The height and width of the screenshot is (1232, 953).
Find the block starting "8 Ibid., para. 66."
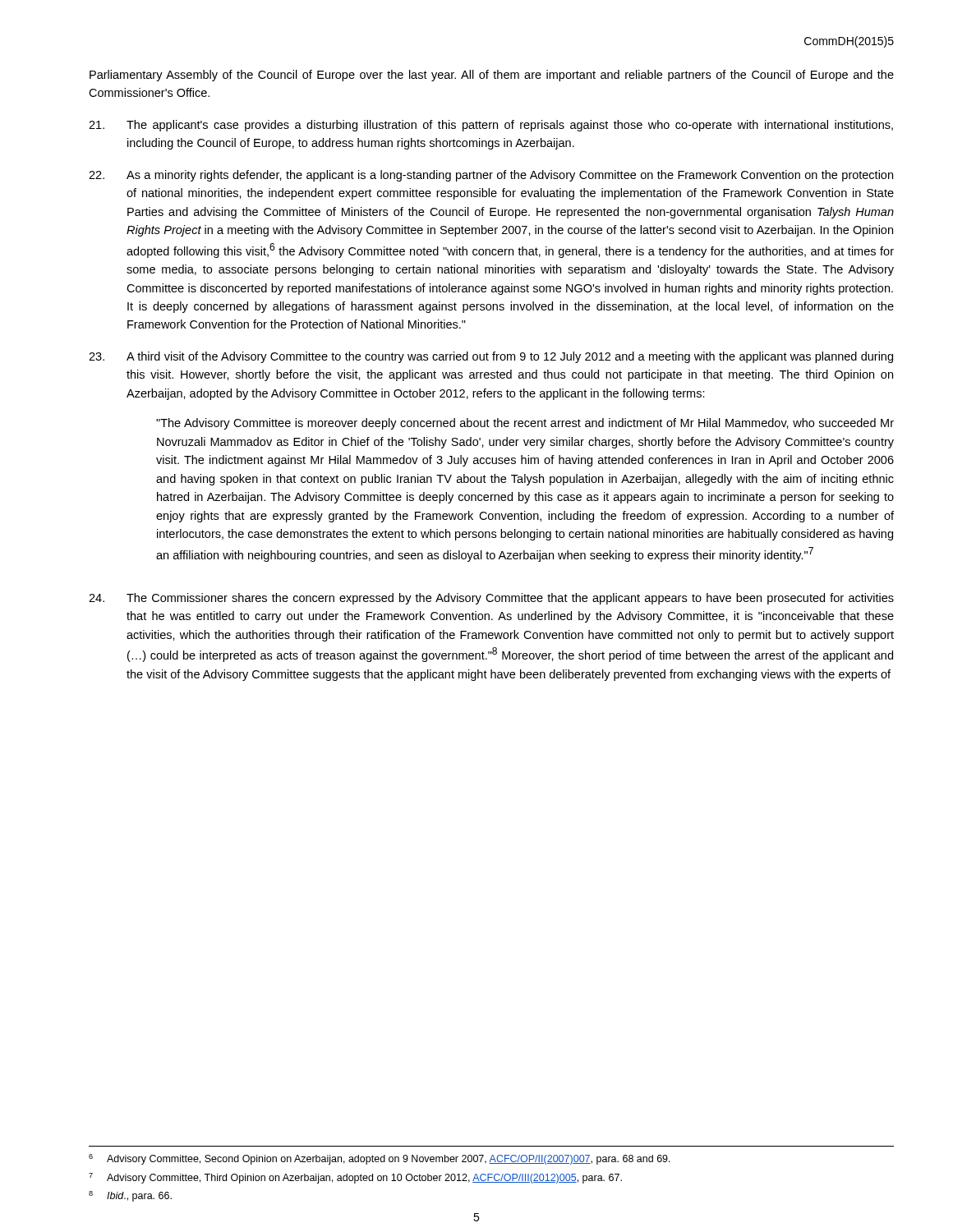click(130, 1196)
